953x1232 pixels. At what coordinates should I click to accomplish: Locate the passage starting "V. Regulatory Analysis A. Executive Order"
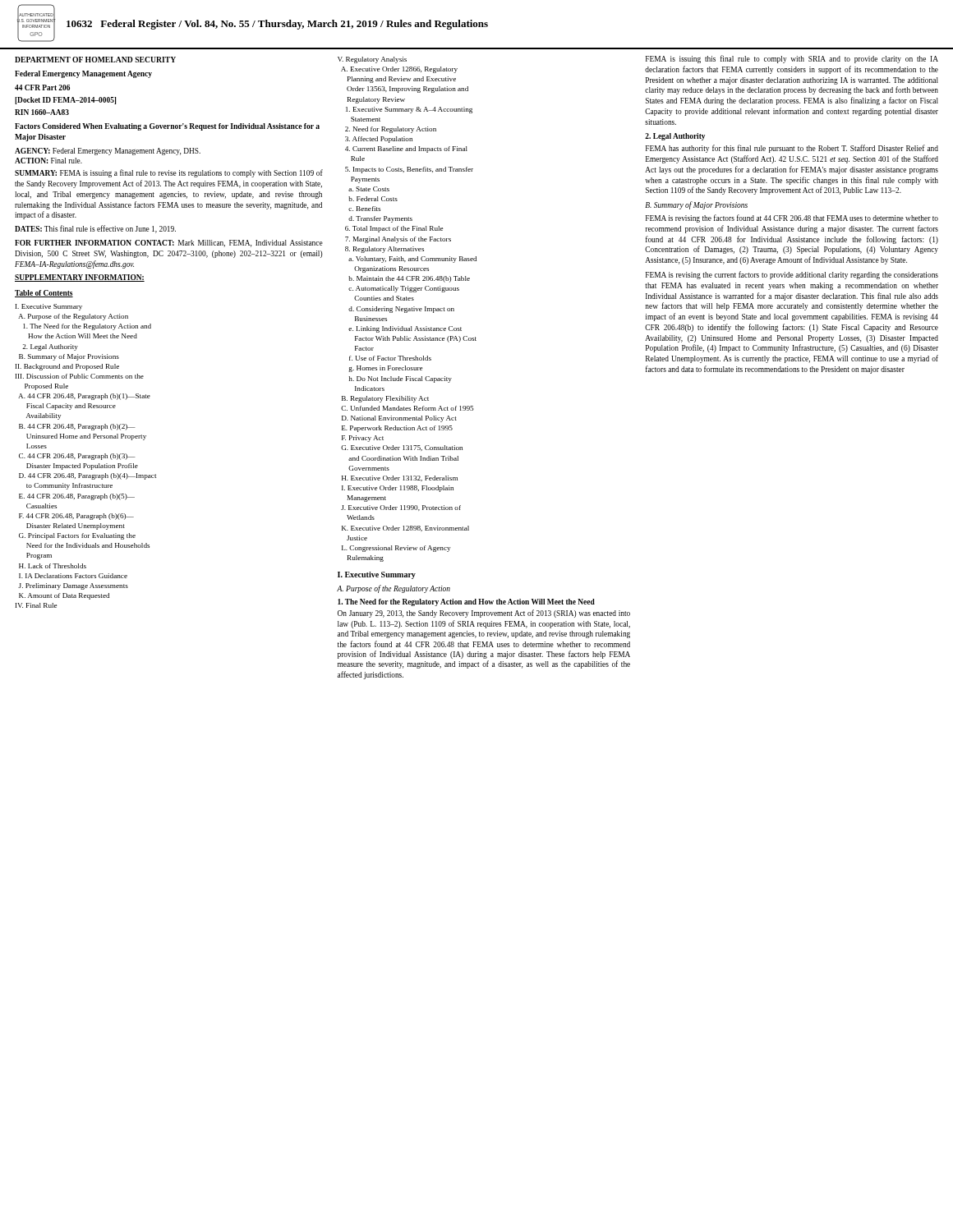407,308
